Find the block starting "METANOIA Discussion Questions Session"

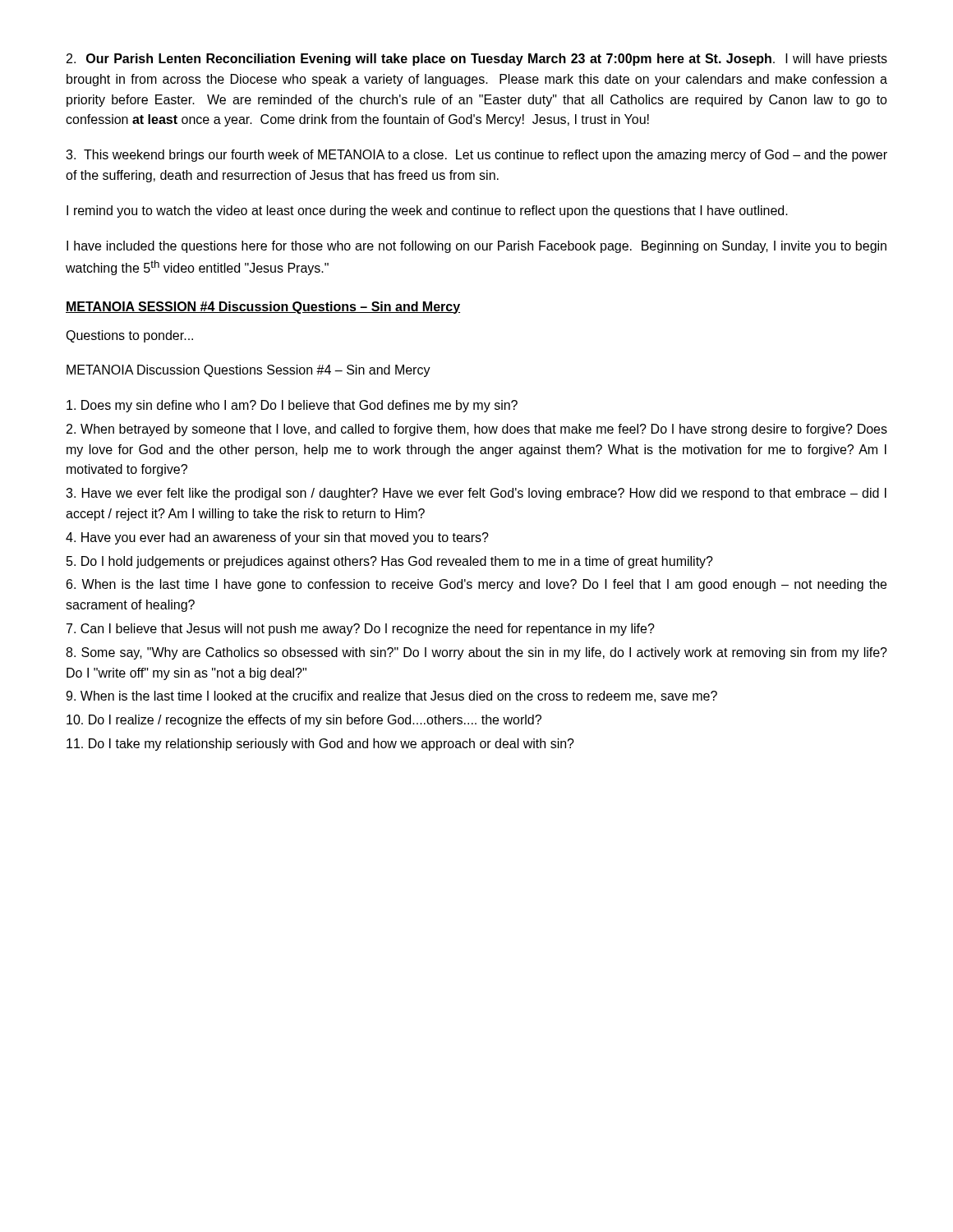(248, 370)
